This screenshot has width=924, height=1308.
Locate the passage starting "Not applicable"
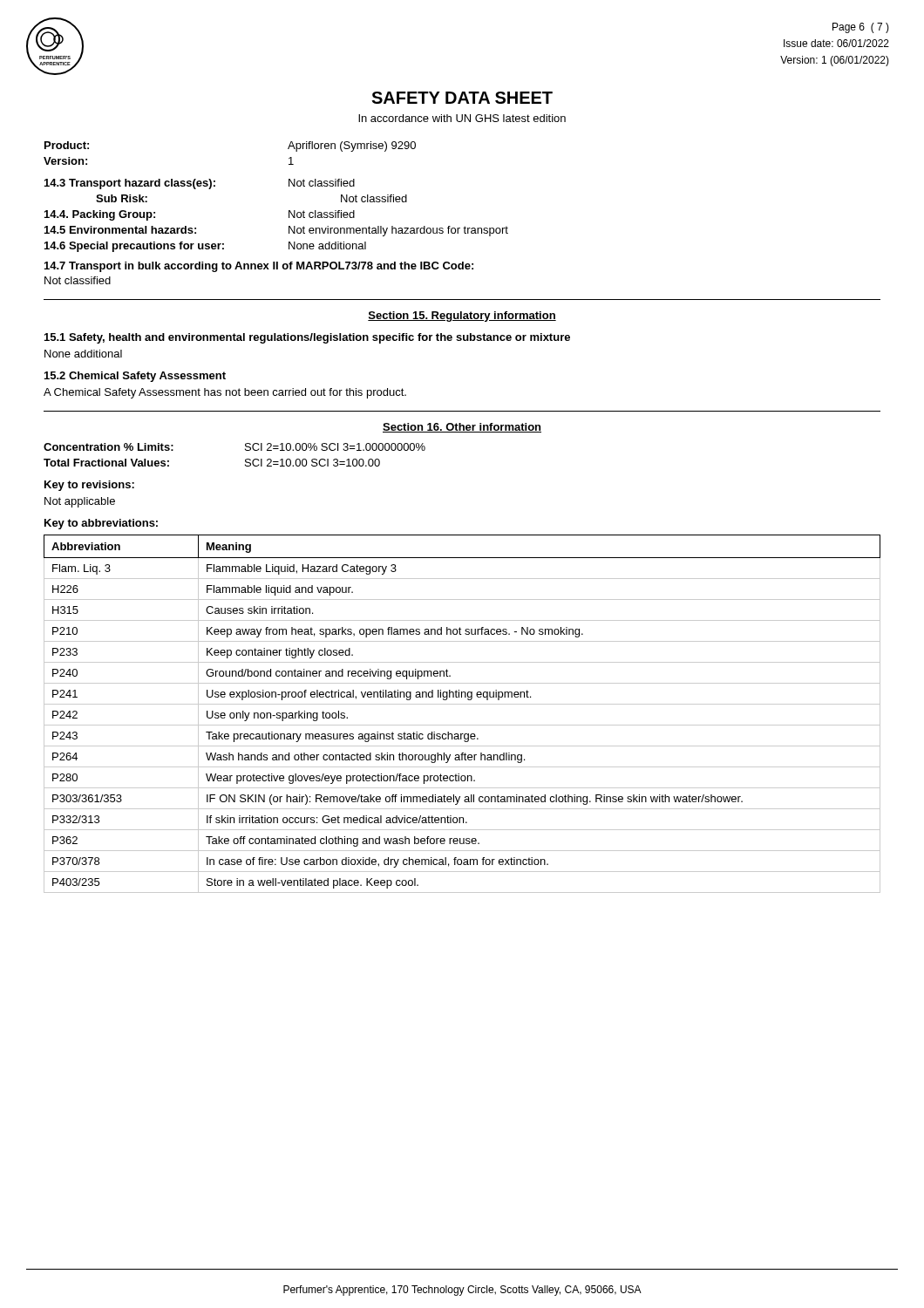[x=80, y=501]
